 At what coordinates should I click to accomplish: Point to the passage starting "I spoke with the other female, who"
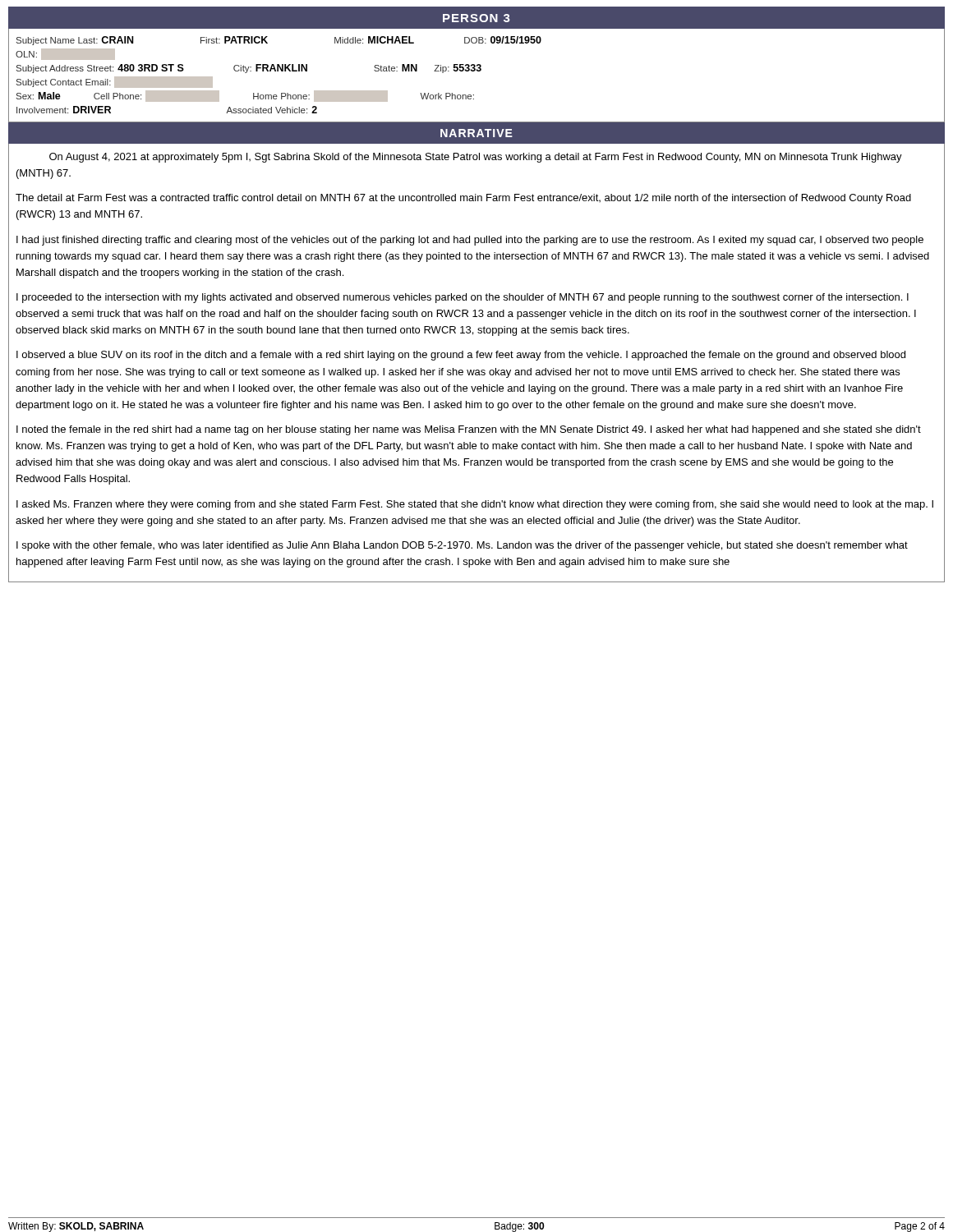point(476,554)
